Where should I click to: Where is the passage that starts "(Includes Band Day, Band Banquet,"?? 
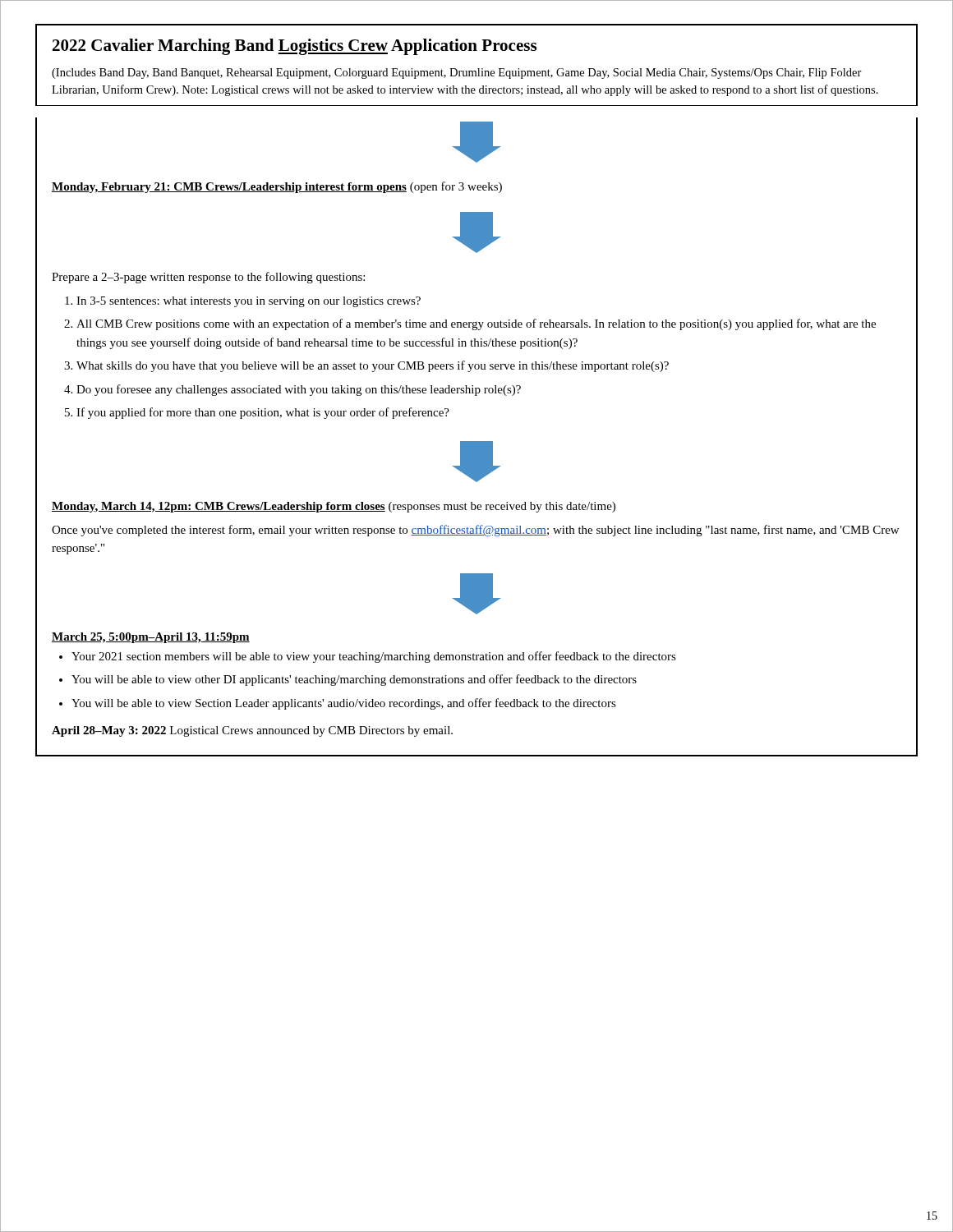[x=476, y=81]
